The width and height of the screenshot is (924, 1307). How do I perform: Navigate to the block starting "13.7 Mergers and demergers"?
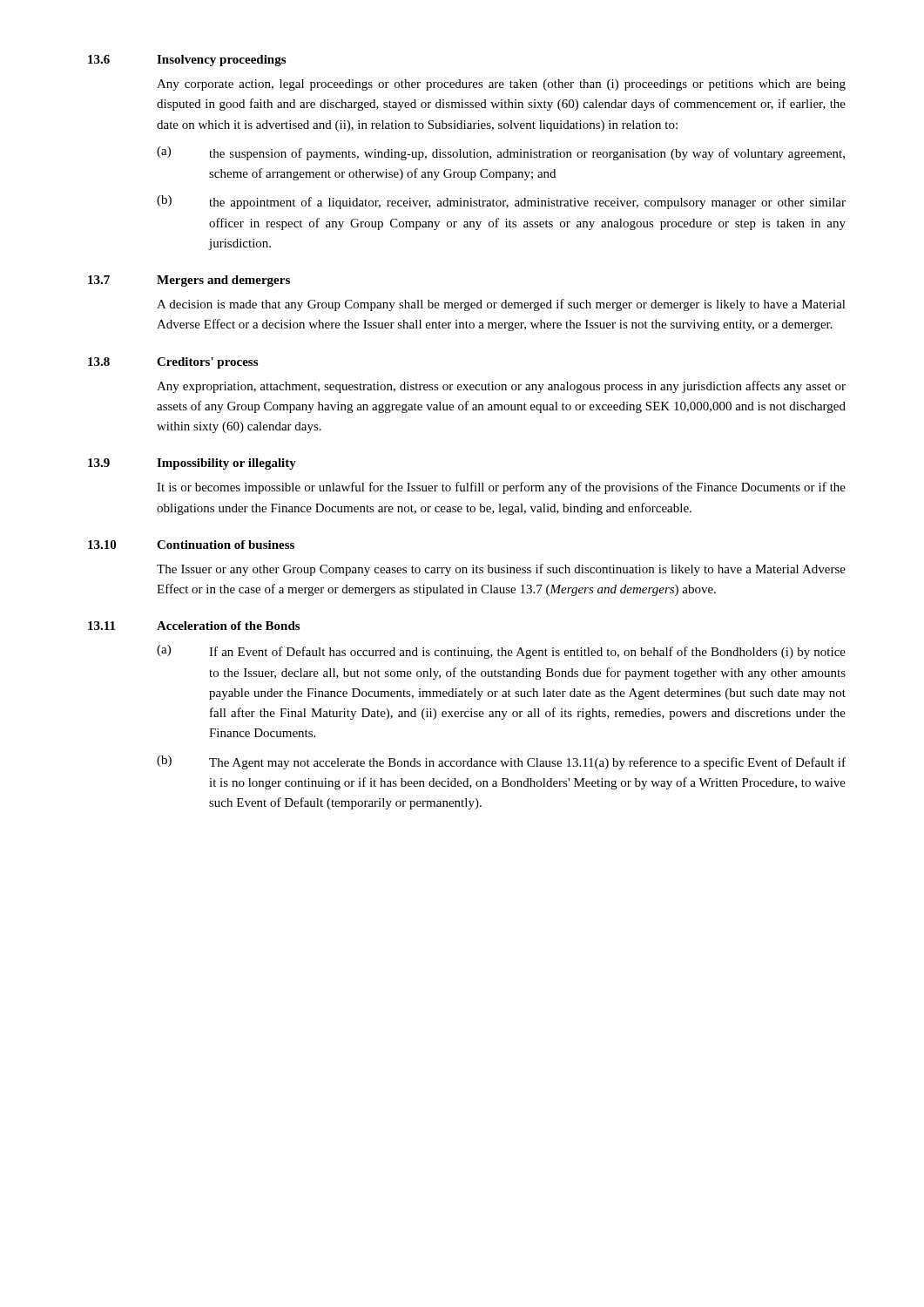tap(189, 280)
